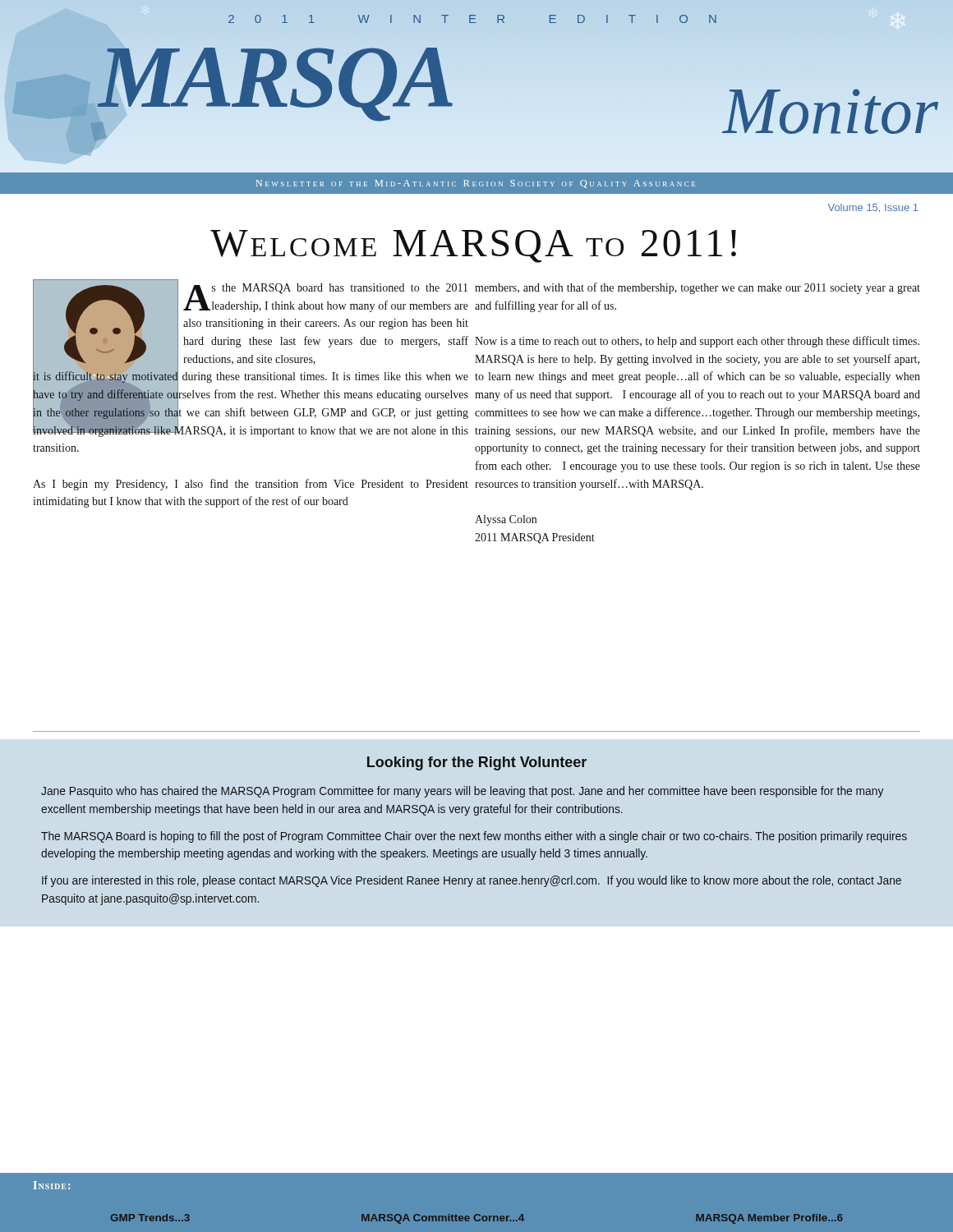
Task: Point to the passage starting "If you are interested in this role, please"
Action: [471, 890]
